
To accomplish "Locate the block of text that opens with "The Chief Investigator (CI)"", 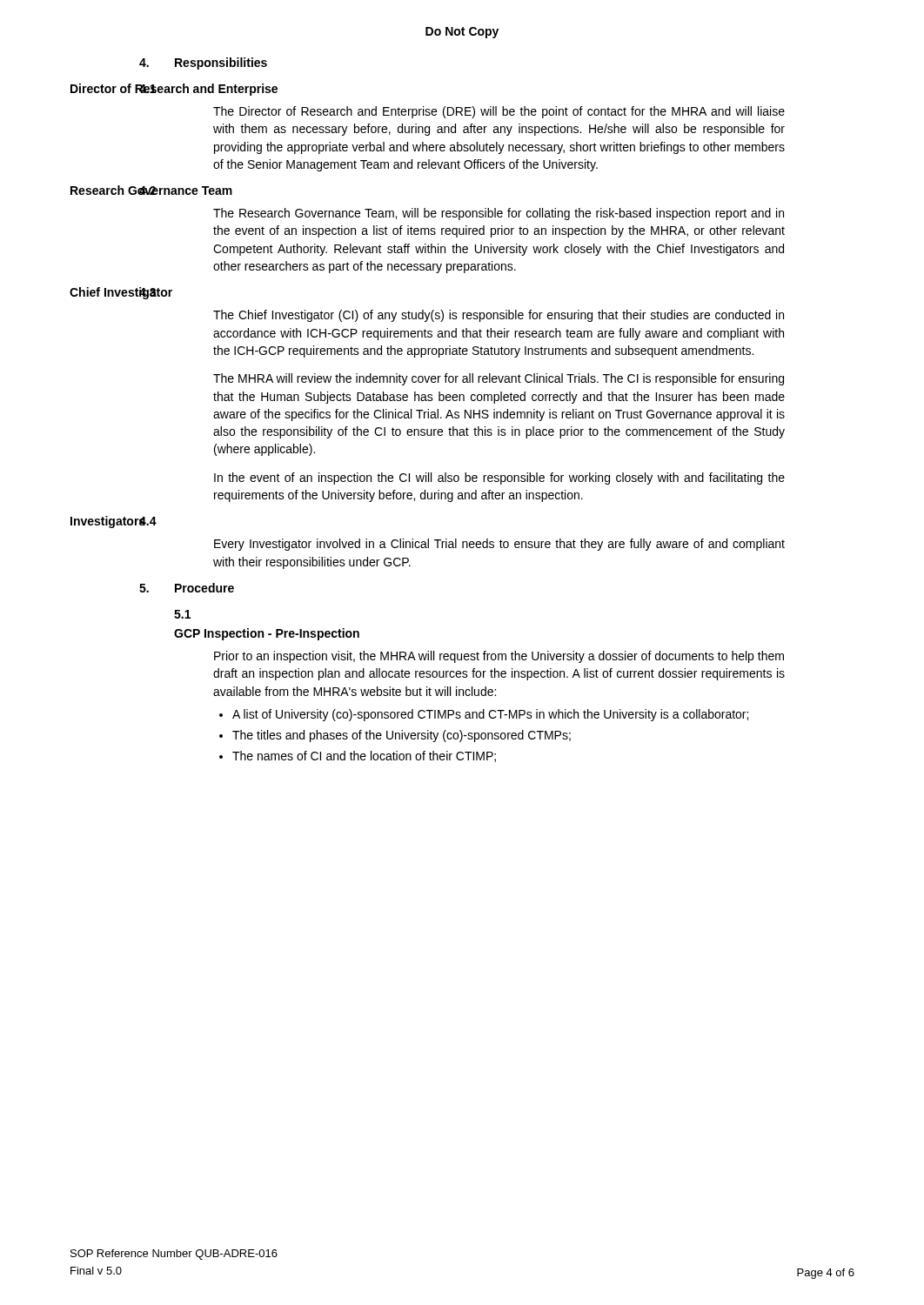I will tap(499, 333).
